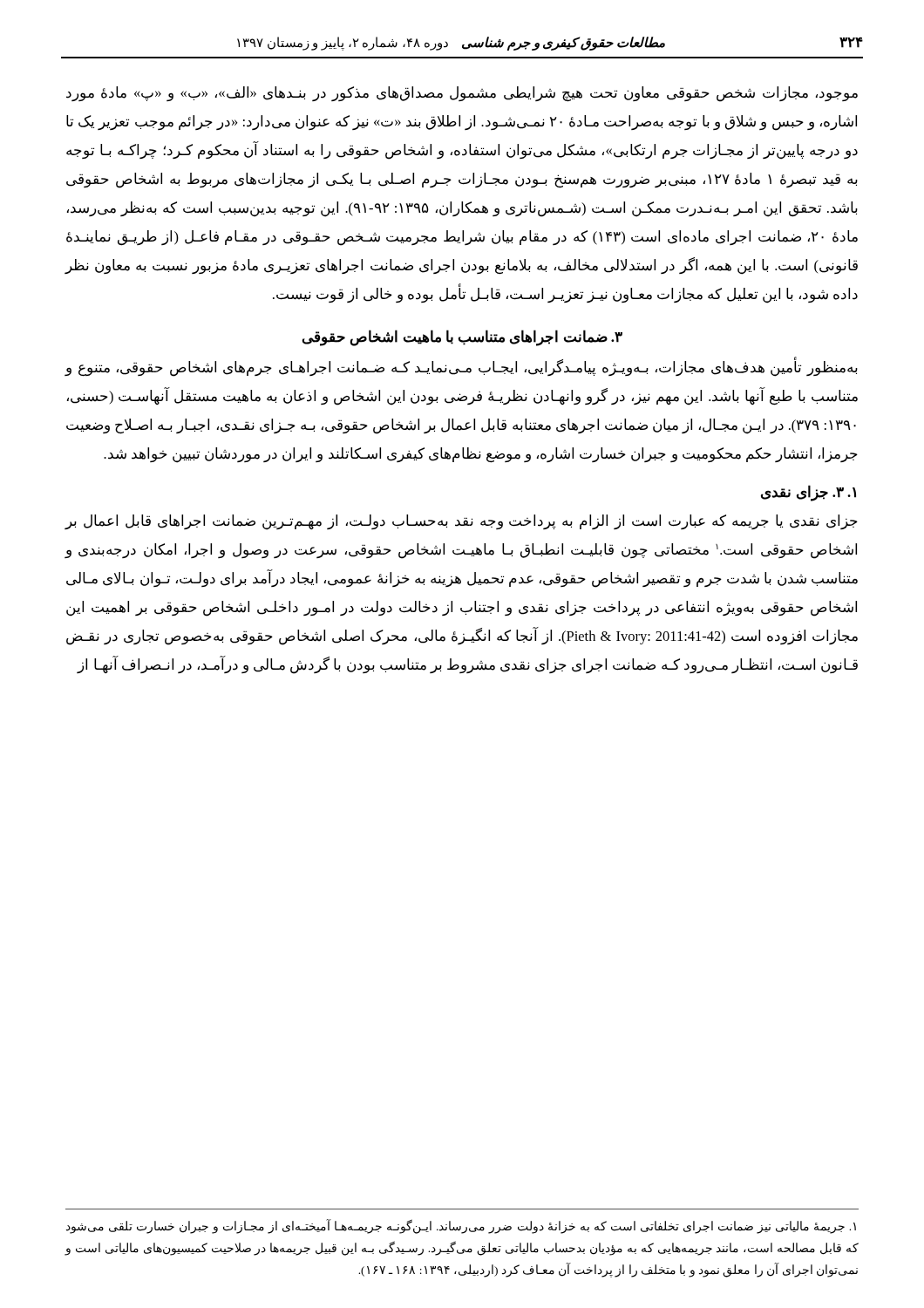Select the text block starting "موجود، مجازات شخص"

coord(462,194)
